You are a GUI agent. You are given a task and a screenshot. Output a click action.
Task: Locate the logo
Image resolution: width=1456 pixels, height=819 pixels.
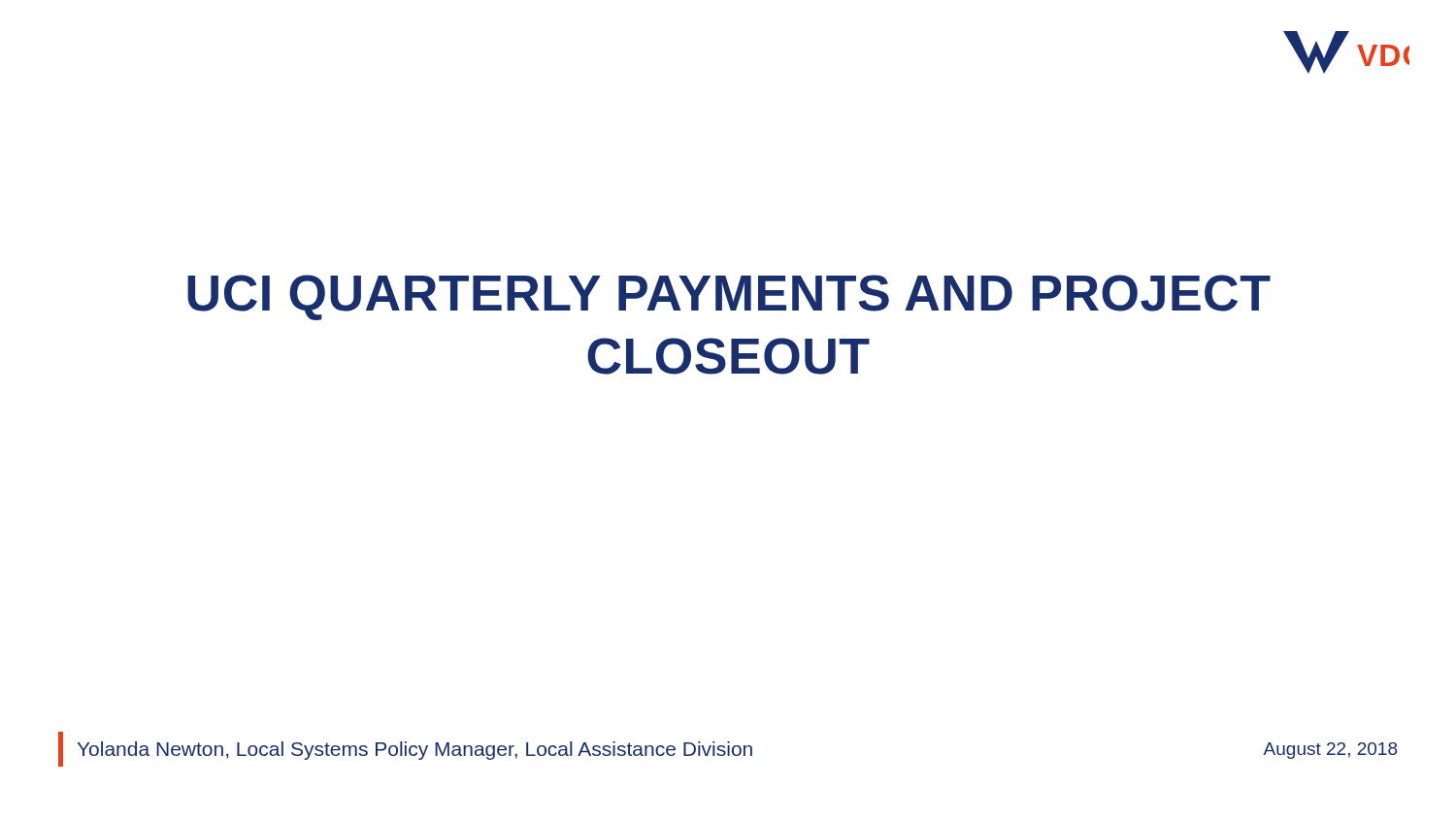(x=1346, y=54)
